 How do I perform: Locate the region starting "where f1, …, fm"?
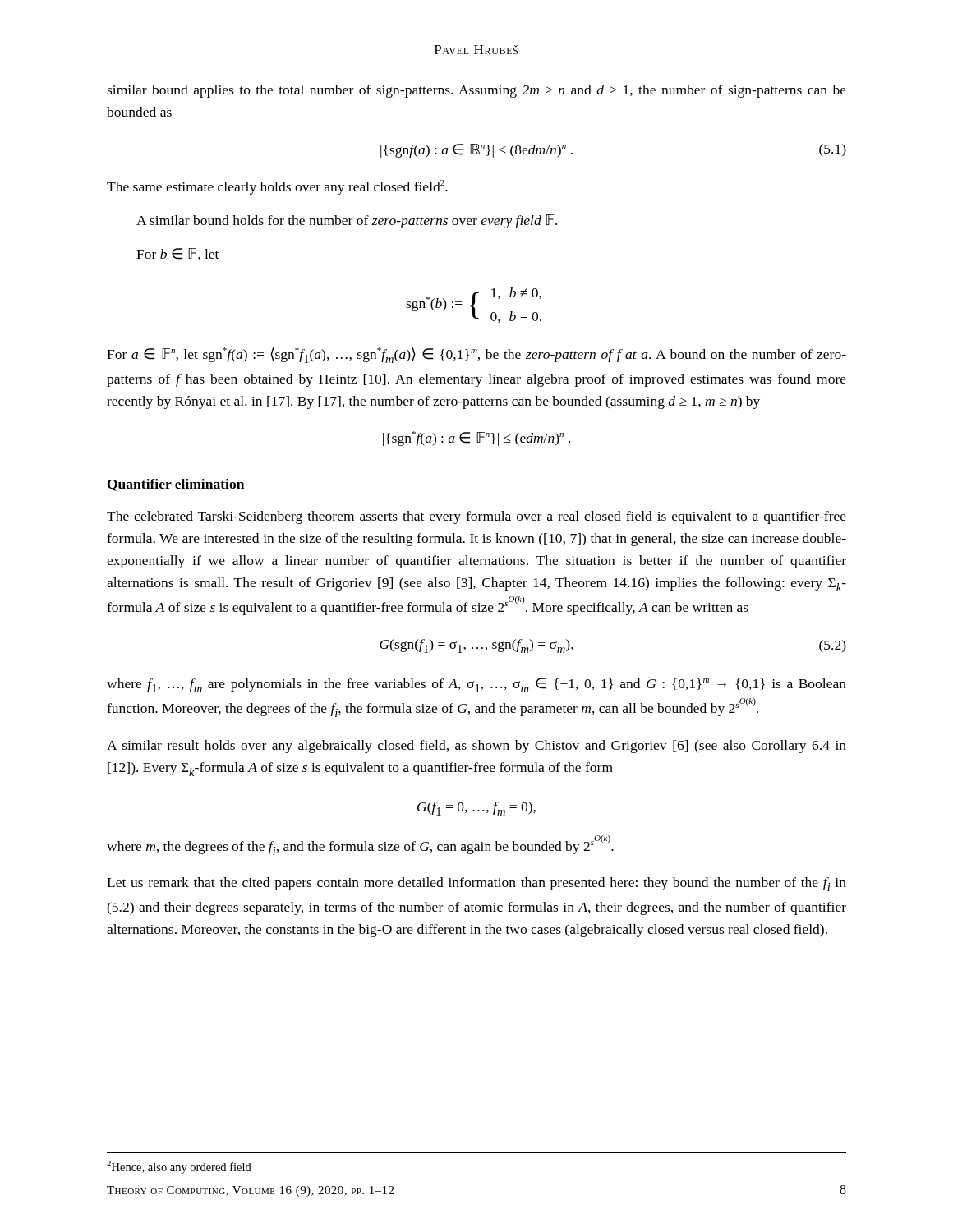point(476,697)
